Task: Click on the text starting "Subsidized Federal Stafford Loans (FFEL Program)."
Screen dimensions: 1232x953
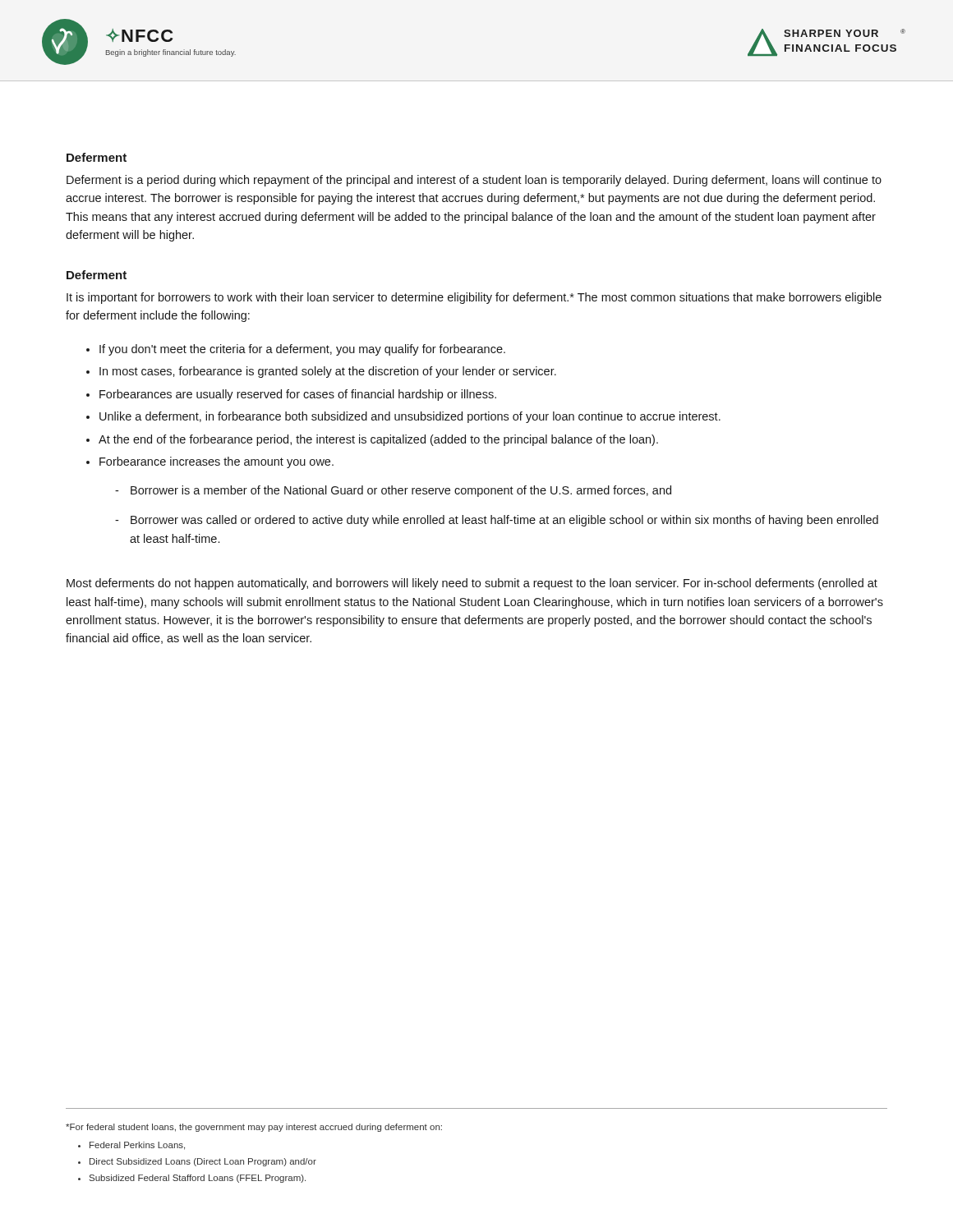Action: click(x=198, y=1178)
